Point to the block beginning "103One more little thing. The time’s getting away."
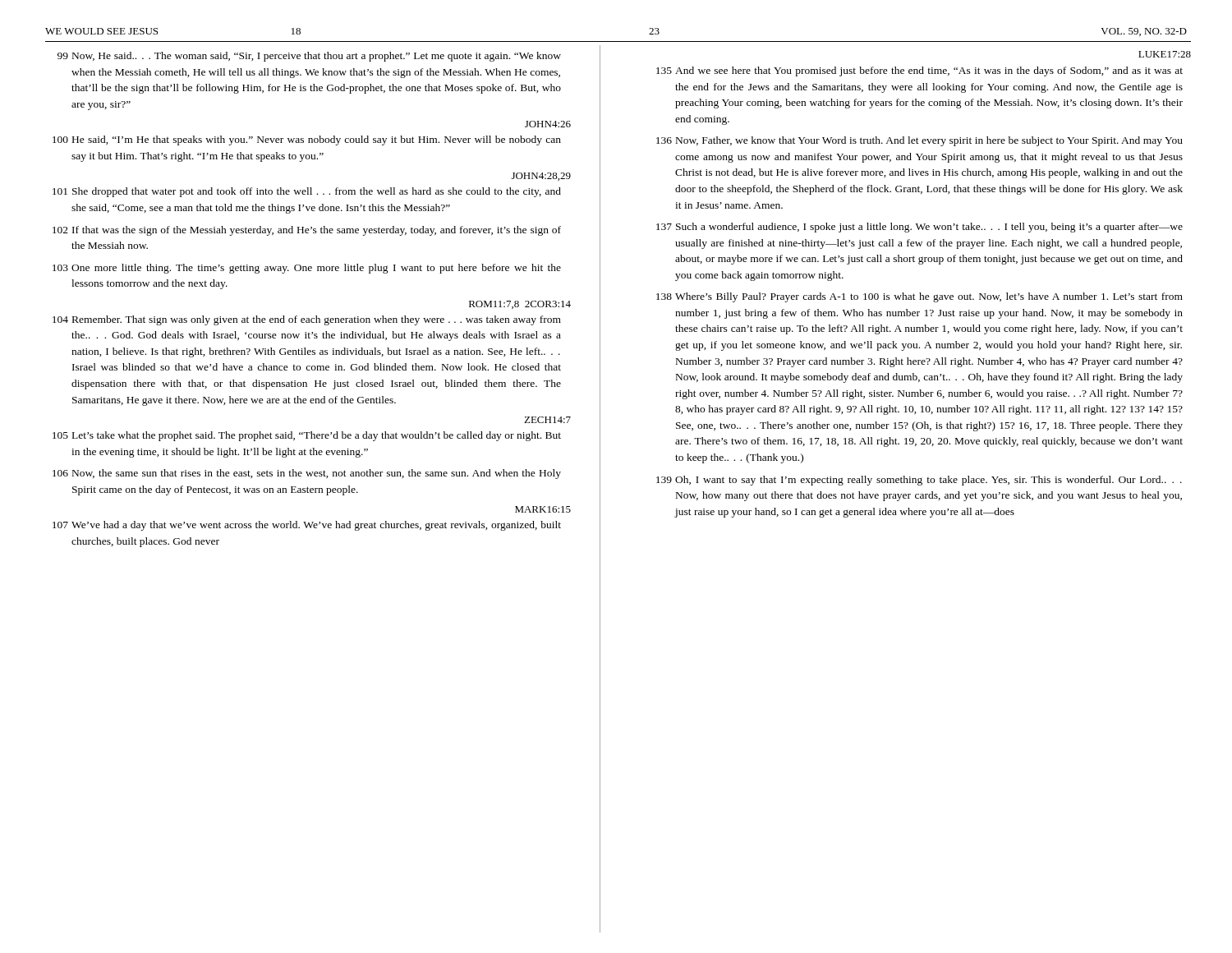The image size is (1232, 953). (303, 275)
